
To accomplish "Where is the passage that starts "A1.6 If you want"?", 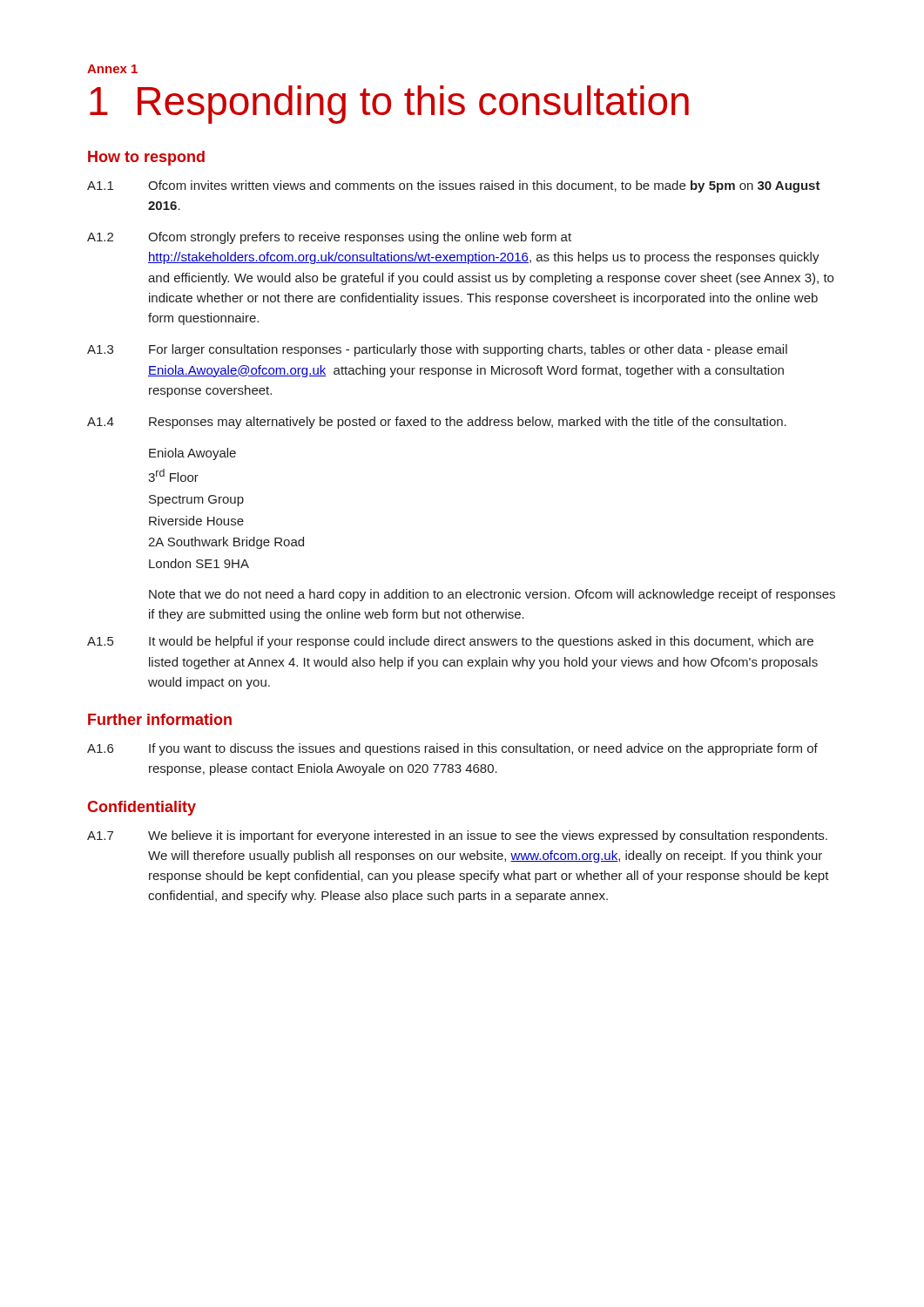I will tap(462, 758).
